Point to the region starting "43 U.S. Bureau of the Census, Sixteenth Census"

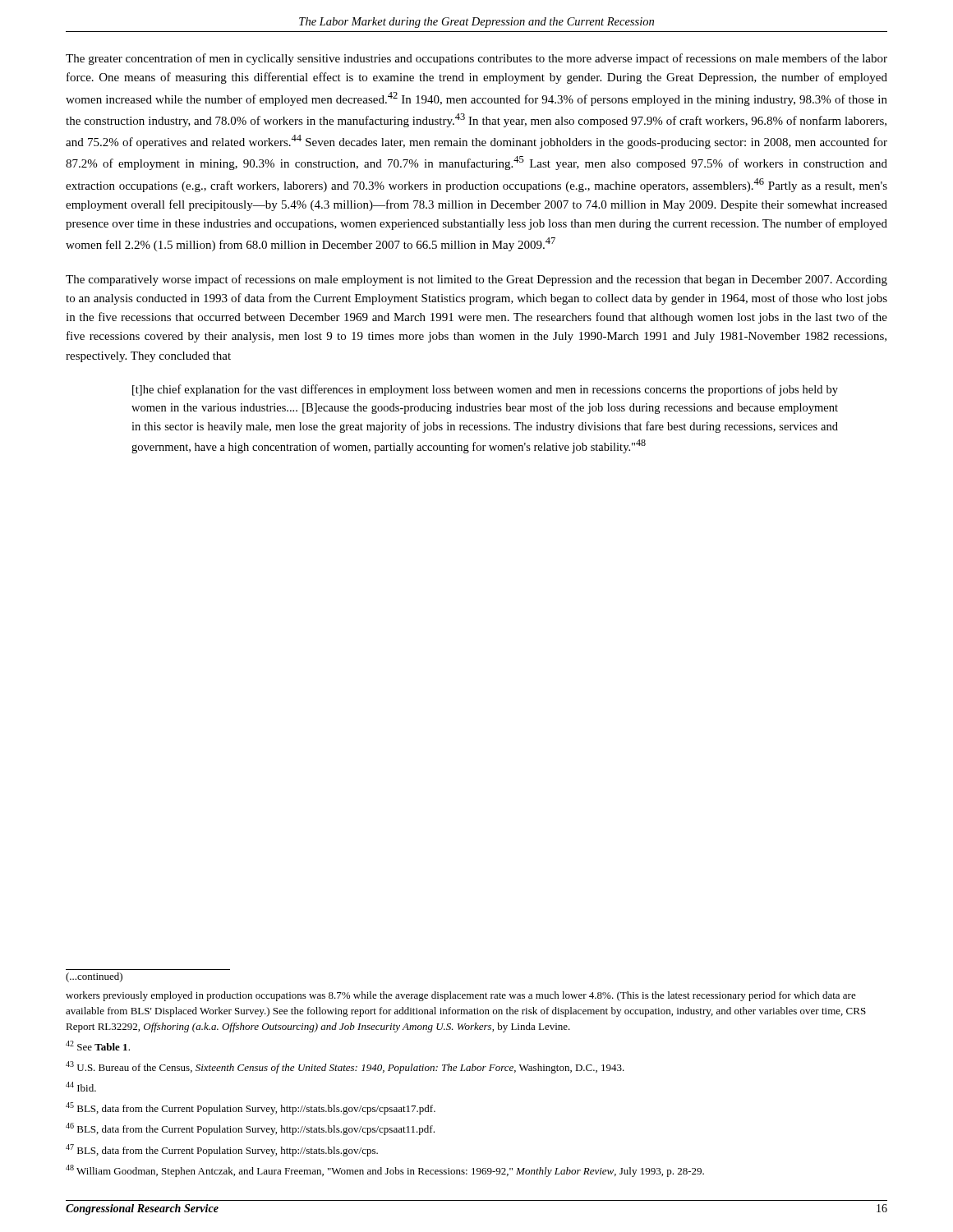click(345, 1067)
